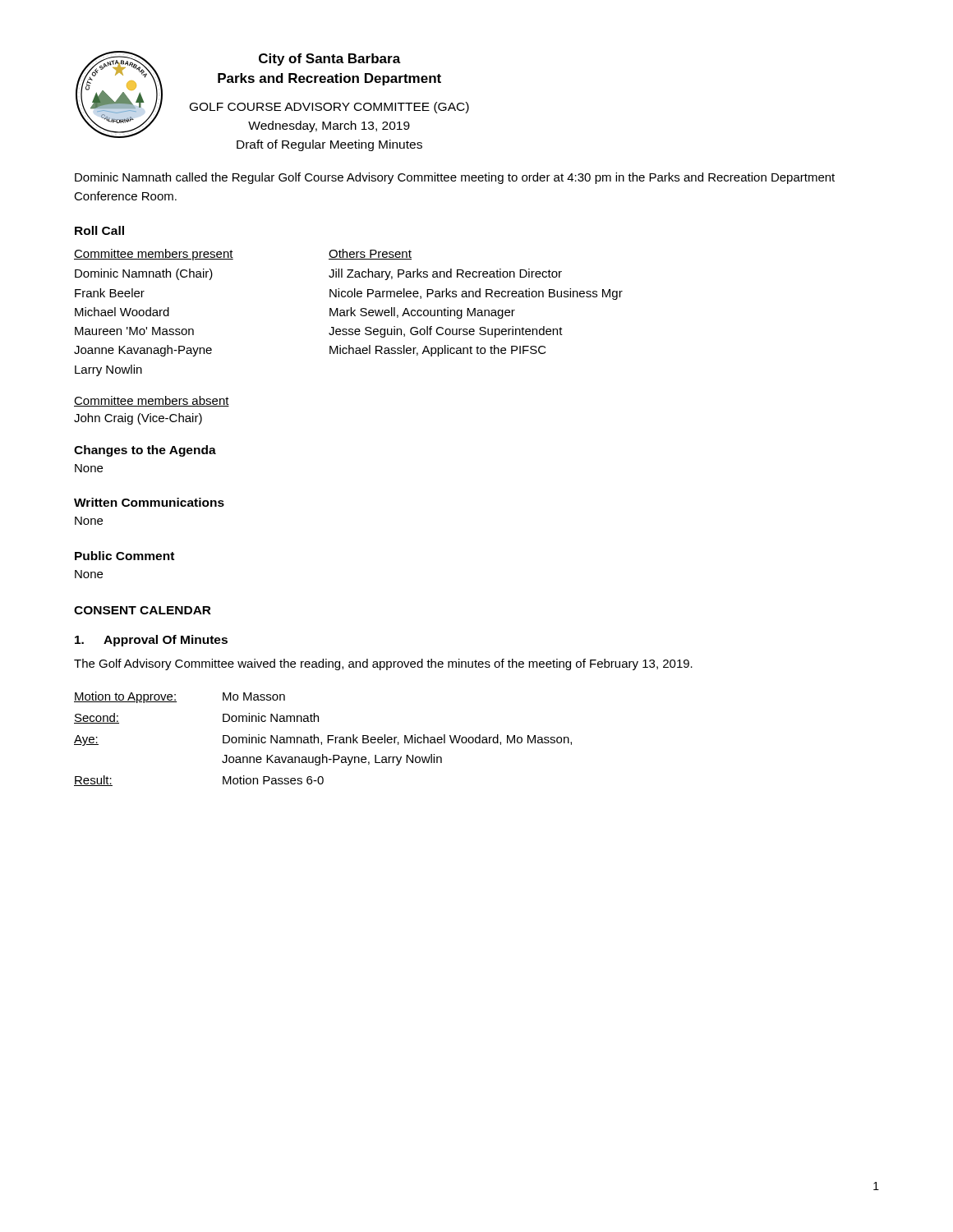The width and height of the screenshot is (953, 1232).
Task: Point to the text block starting "1. Approval Of"
Action: click(x=151, y=640)
